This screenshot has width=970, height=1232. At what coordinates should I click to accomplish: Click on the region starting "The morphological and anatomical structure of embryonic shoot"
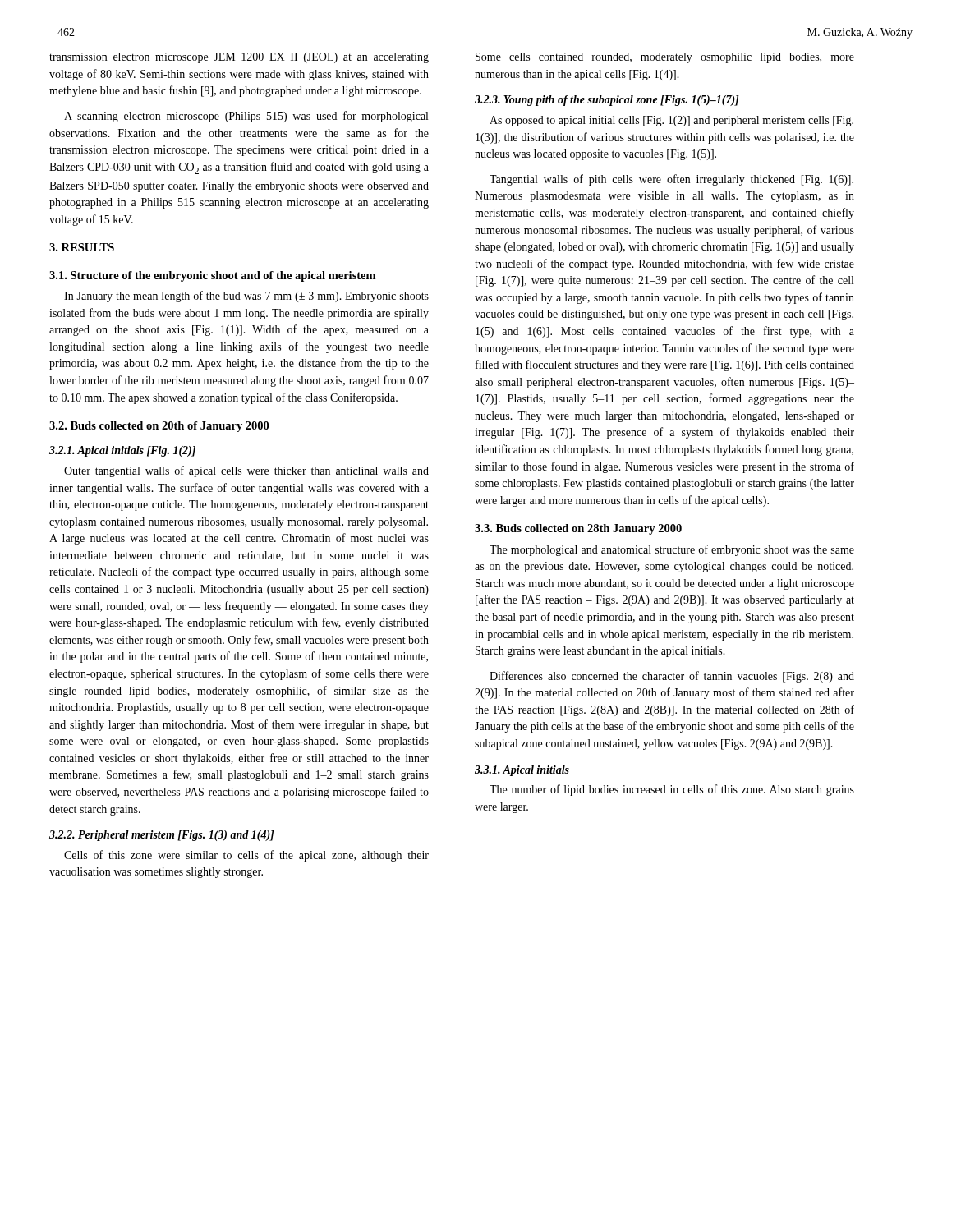[x=664, y=601]
